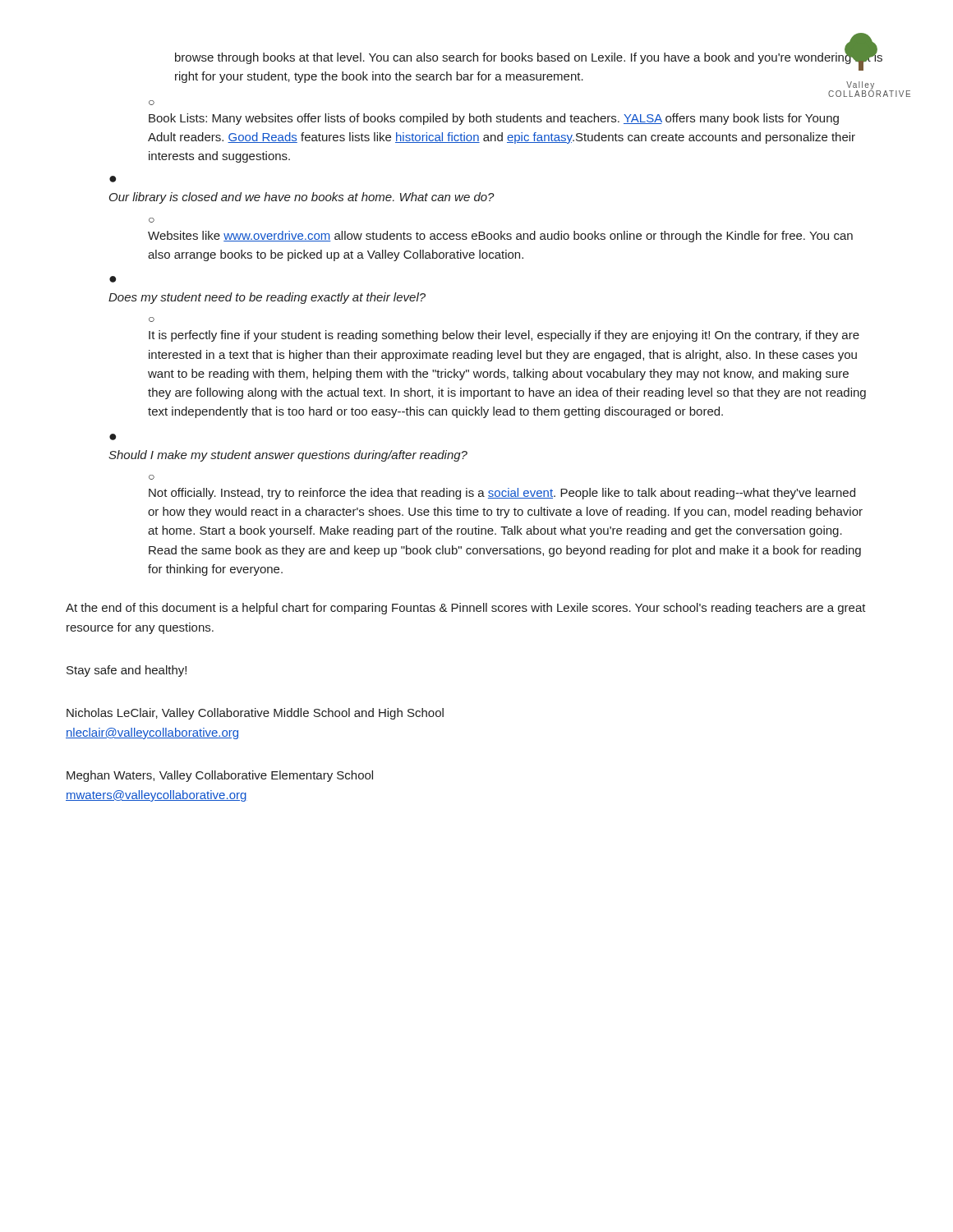Image resolution: width=953 pixels, height=1232 pixels.
Task: Select the logo
Action: tap(861, 64)
